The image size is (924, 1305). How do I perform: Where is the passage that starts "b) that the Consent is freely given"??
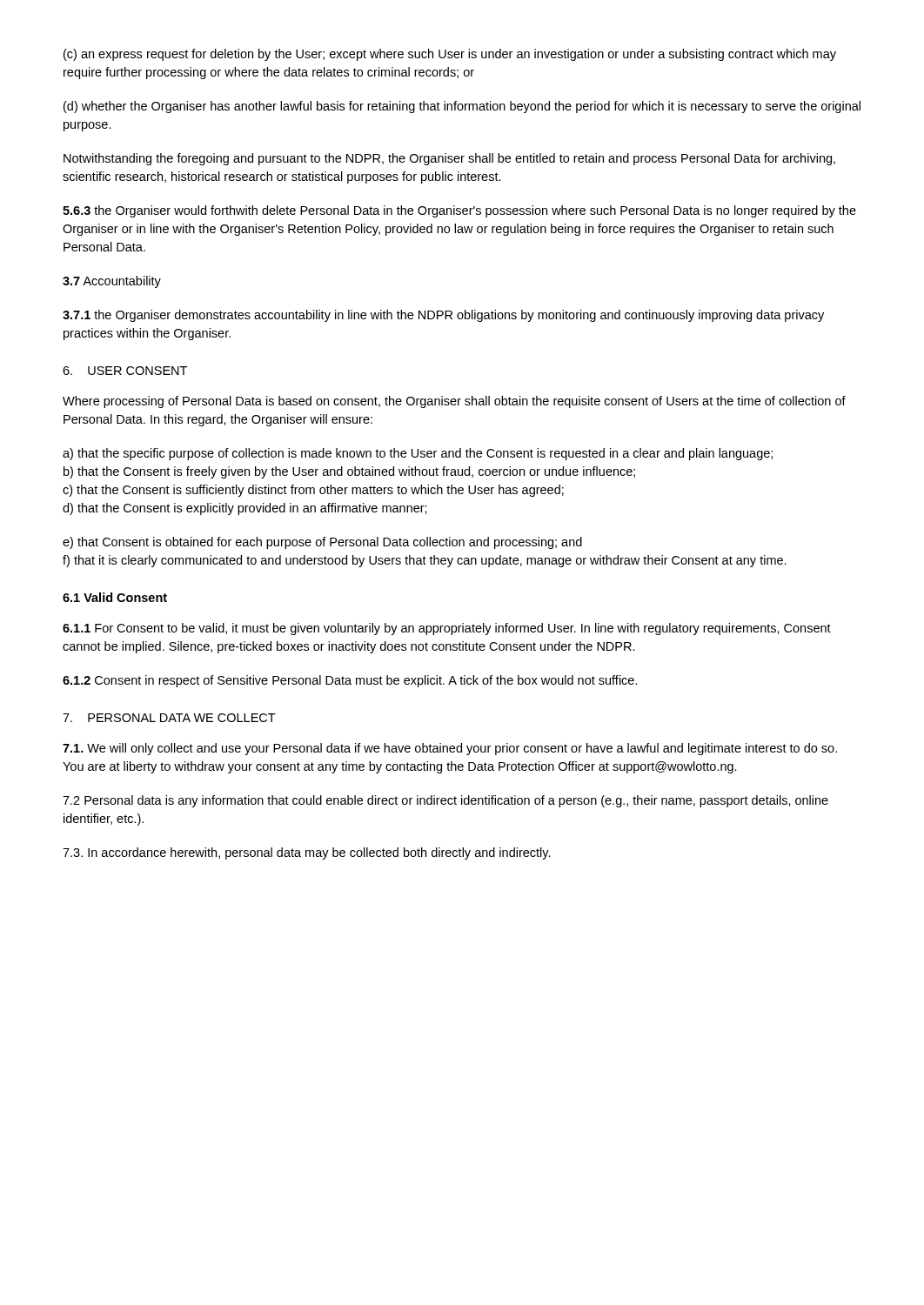[x=462, y=472]
